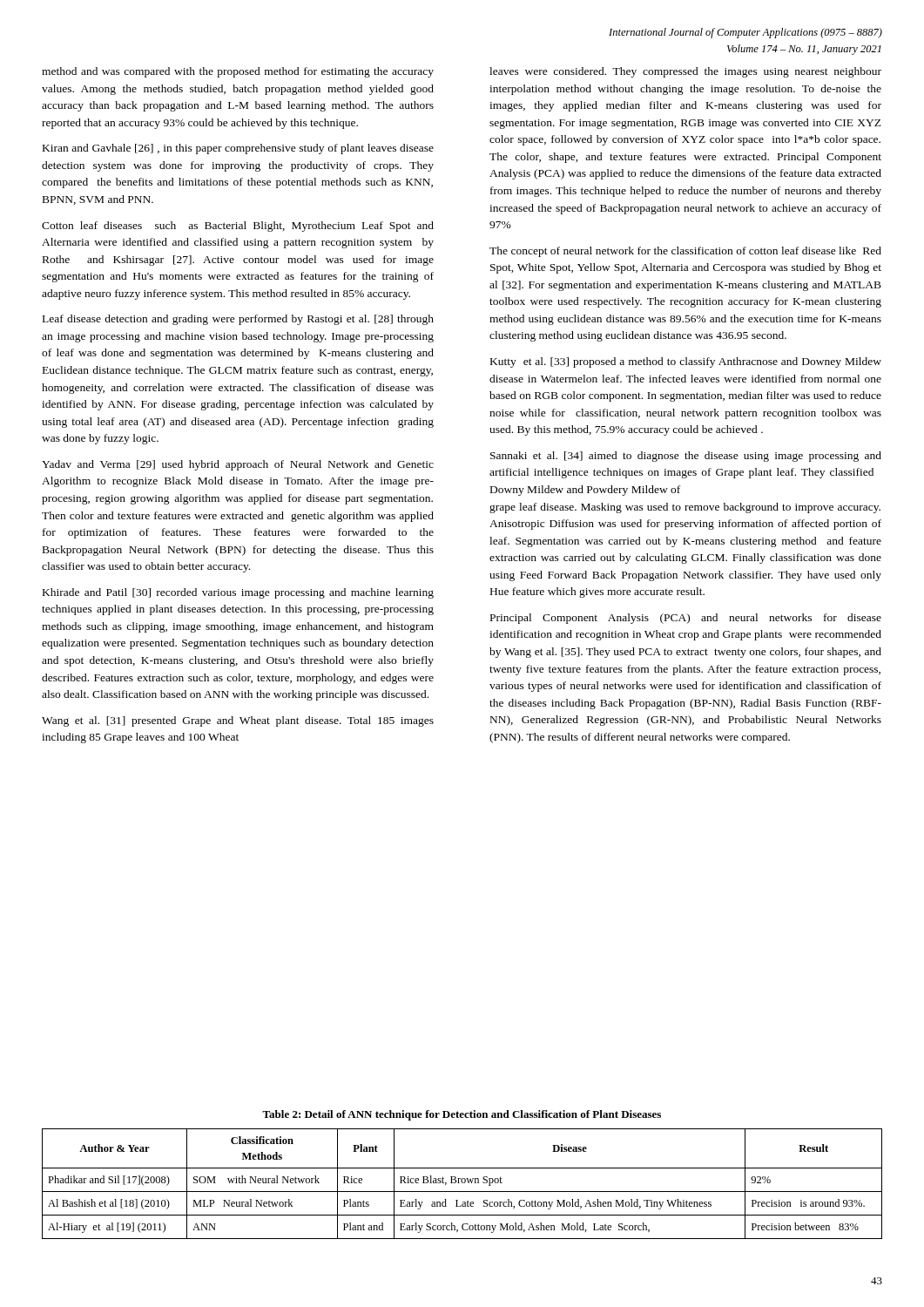Select the region starting "Khirade and Patil [30] recorded various image processing"
Image resolution: width=924 pixels, height=1307 pixels.
click(x=238, y=643)
